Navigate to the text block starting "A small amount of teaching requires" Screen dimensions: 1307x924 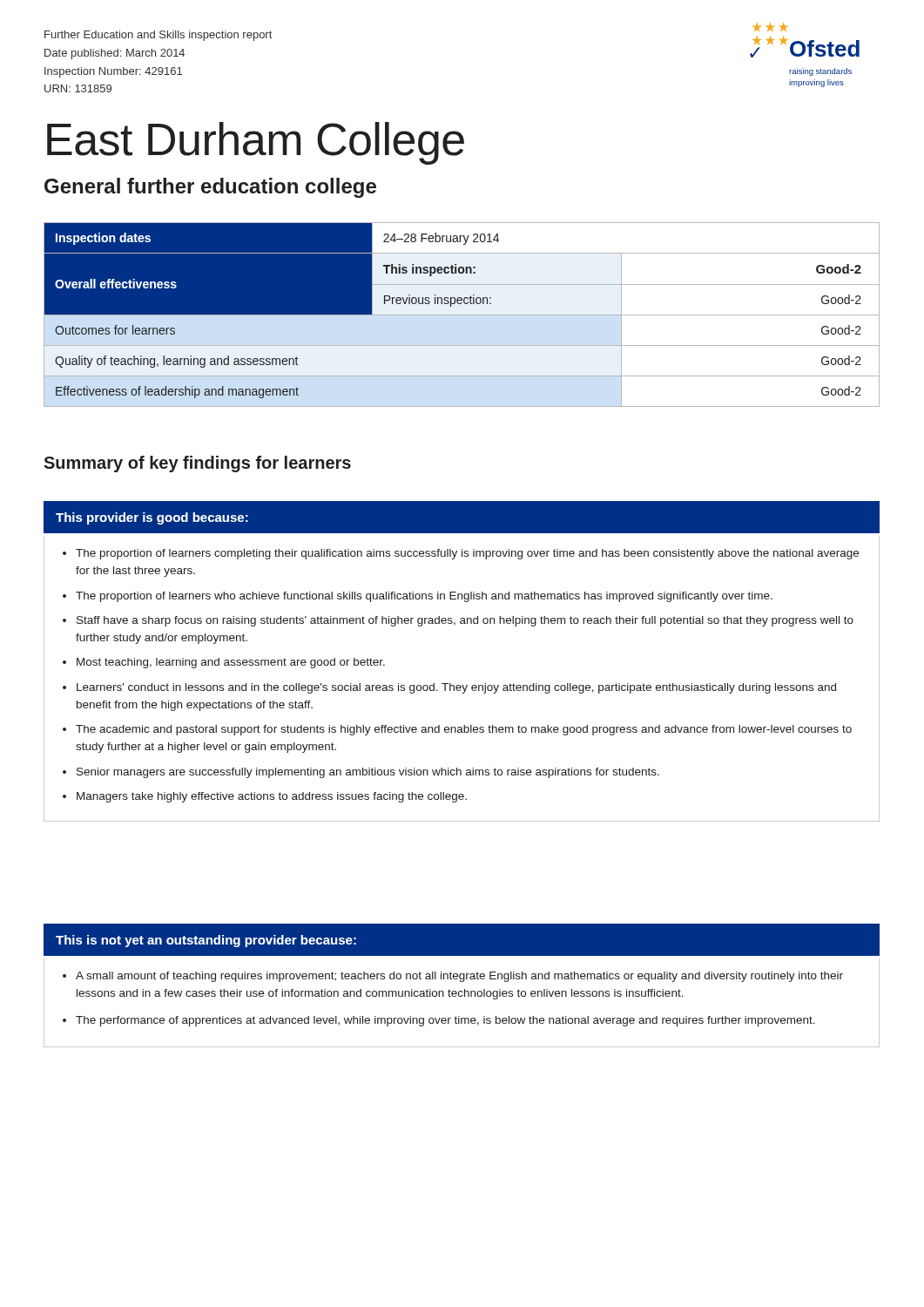click(462, 998)
